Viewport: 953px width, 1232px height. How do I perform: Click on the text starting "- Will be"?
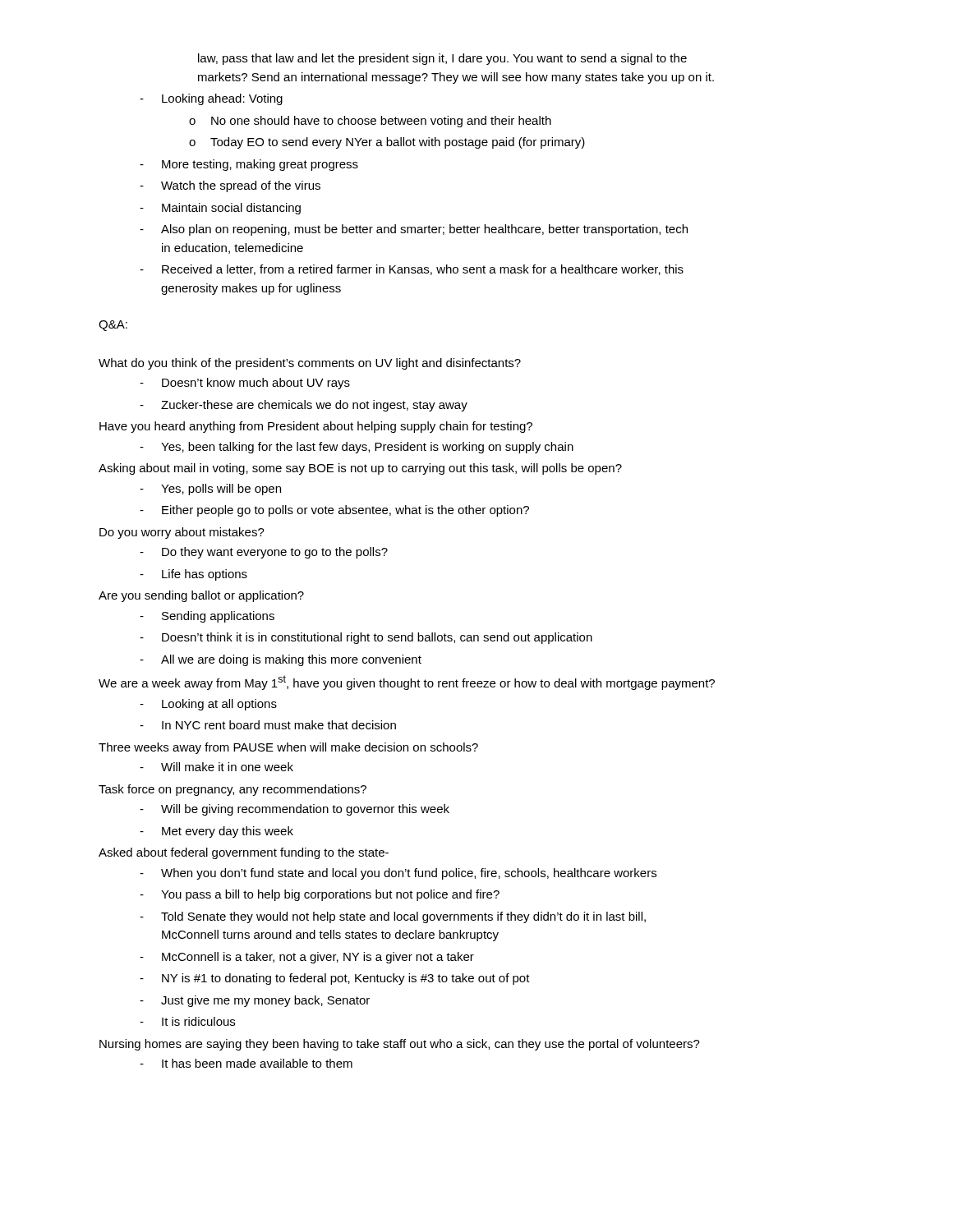point(295,810)
